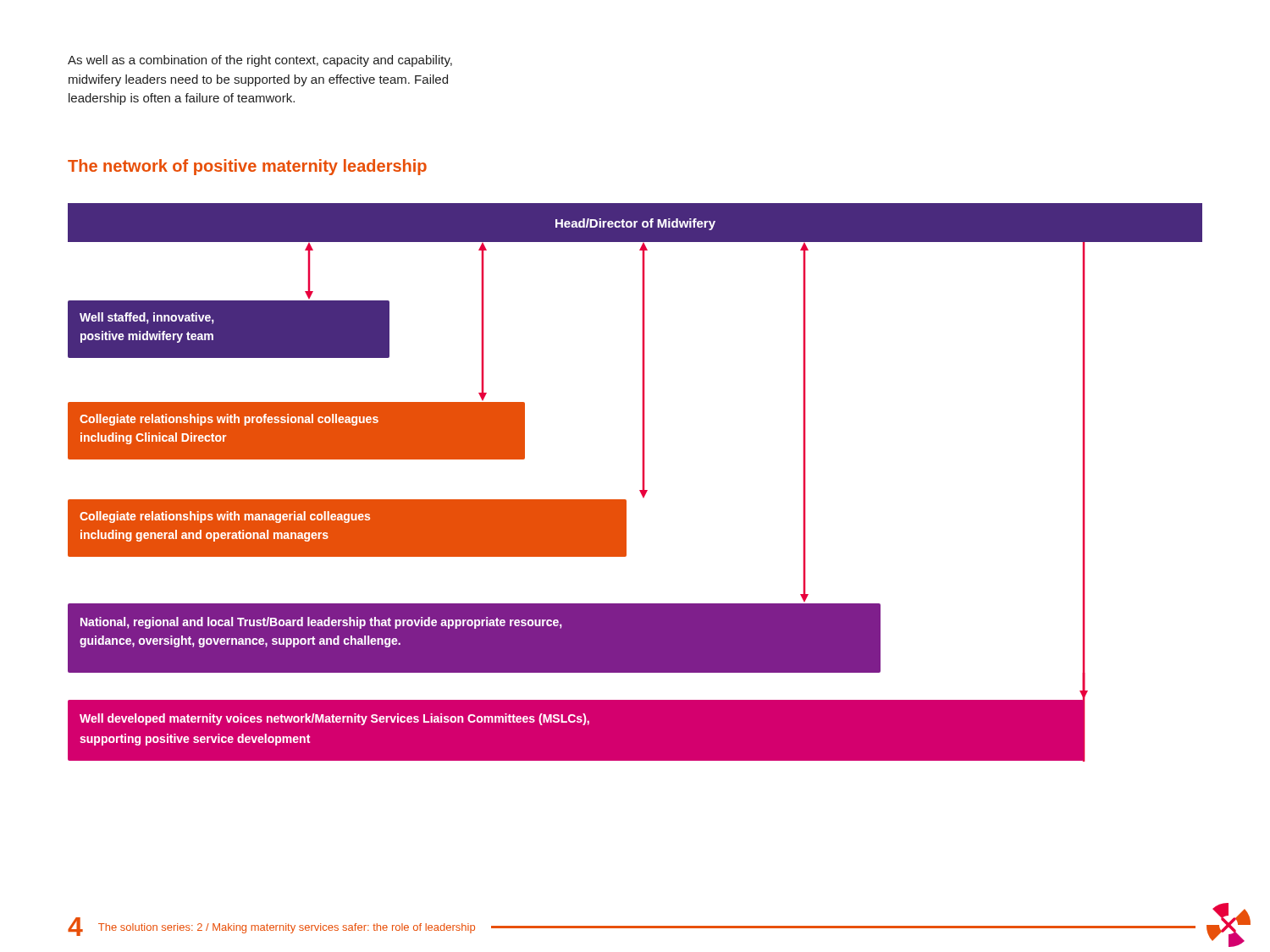The width and height of the screenshot is (1270, 952).
Task: Locate the flowchart
Action: 635,491
